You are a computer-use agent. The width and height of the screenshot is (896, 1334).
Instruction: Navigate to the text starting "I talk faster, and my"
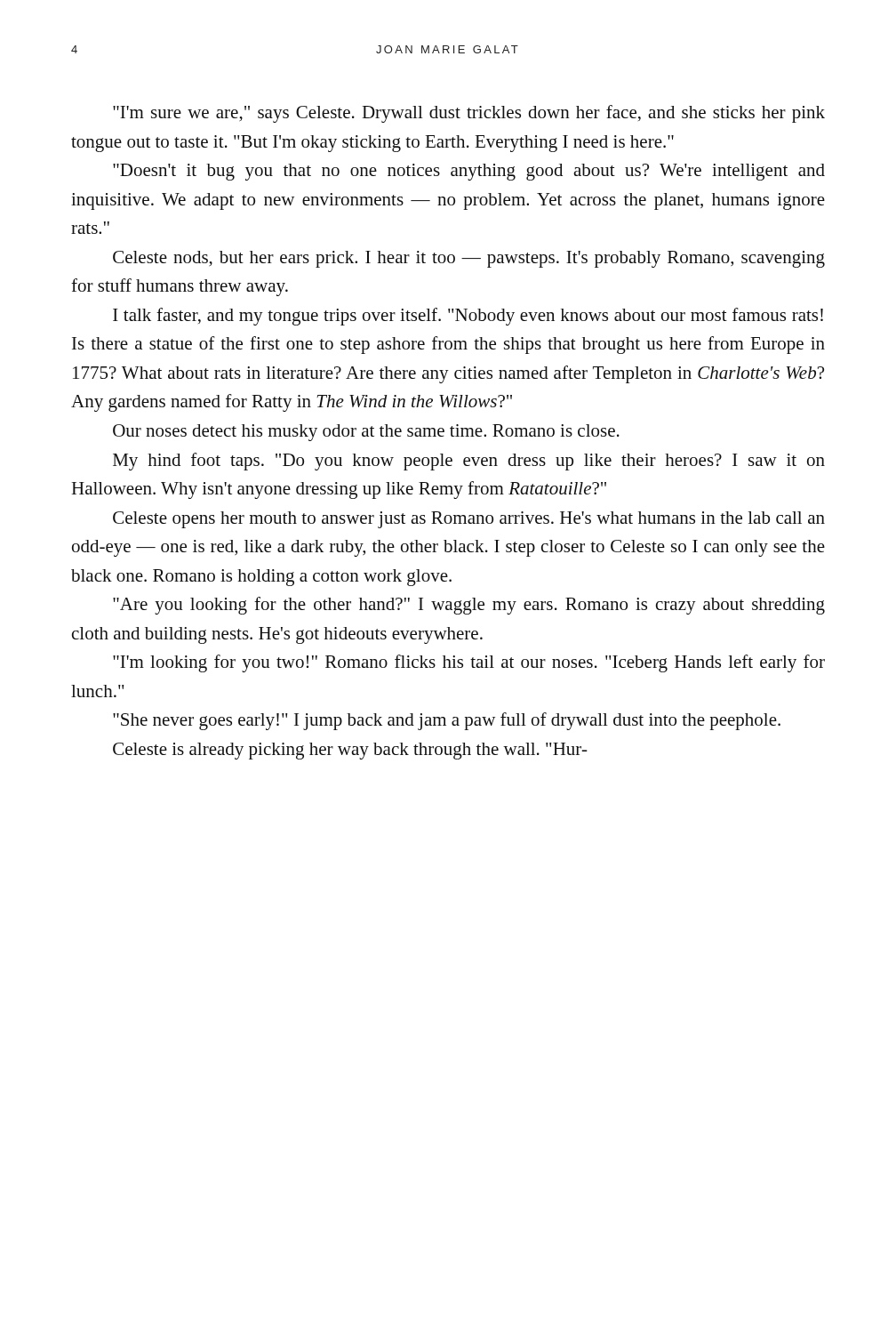pyautogui.click(x=448, y=358)
